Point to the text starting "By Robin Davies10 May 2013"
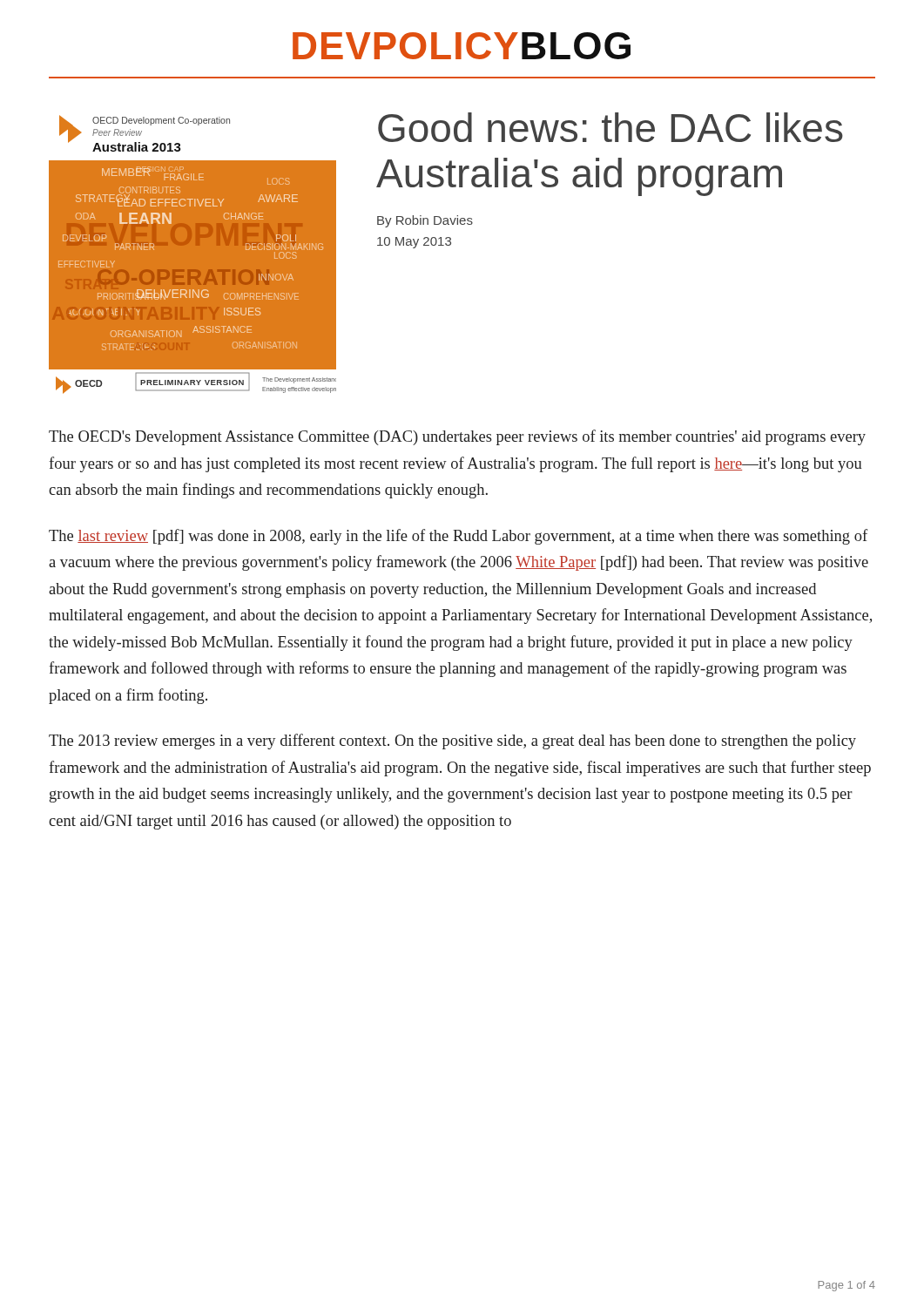This screenshot has height=1307, width=924. tap(425, 221)
